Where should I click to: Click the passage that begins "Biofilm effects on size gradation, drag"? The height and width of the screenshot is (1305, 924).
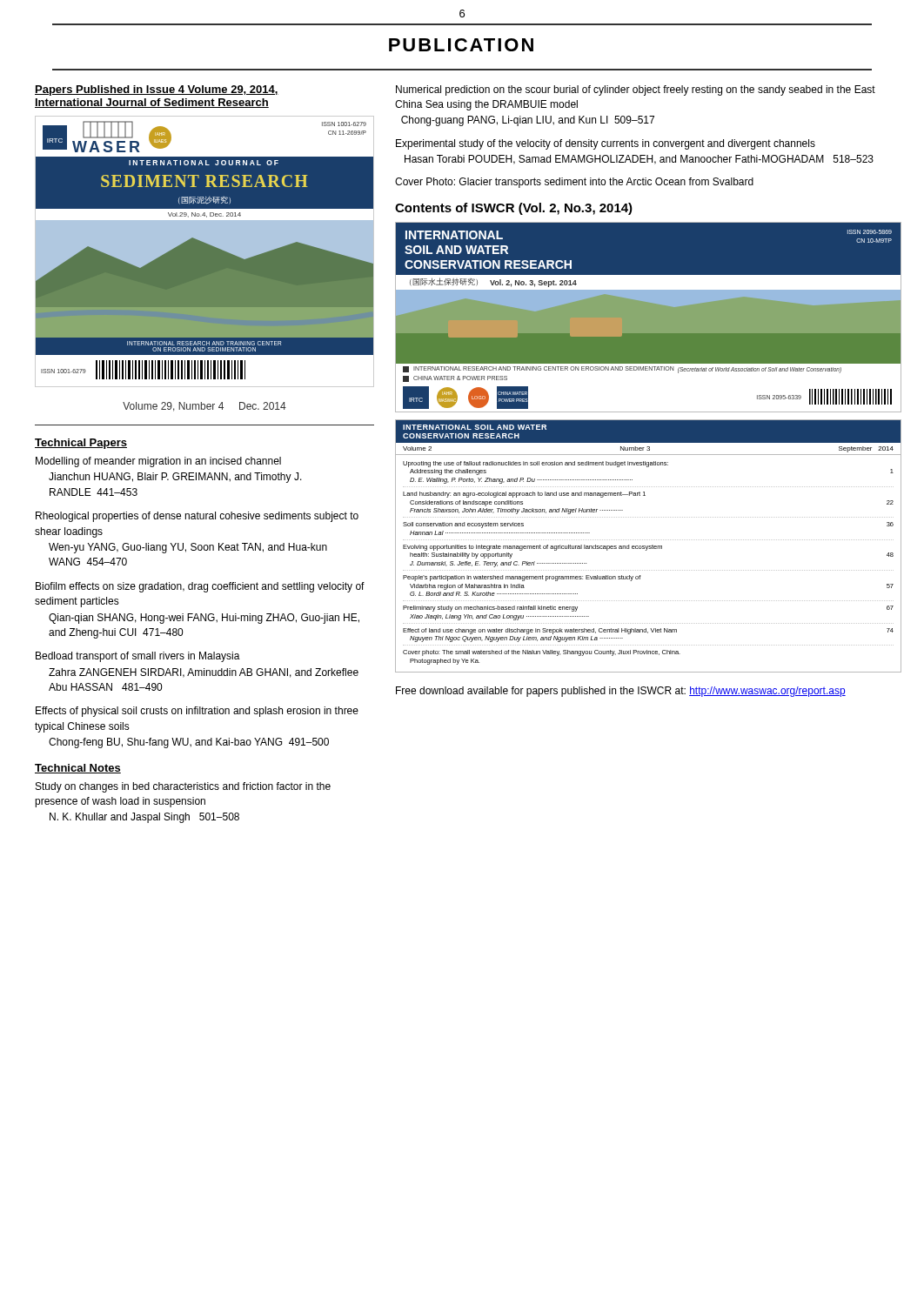(x=204, y=610)
